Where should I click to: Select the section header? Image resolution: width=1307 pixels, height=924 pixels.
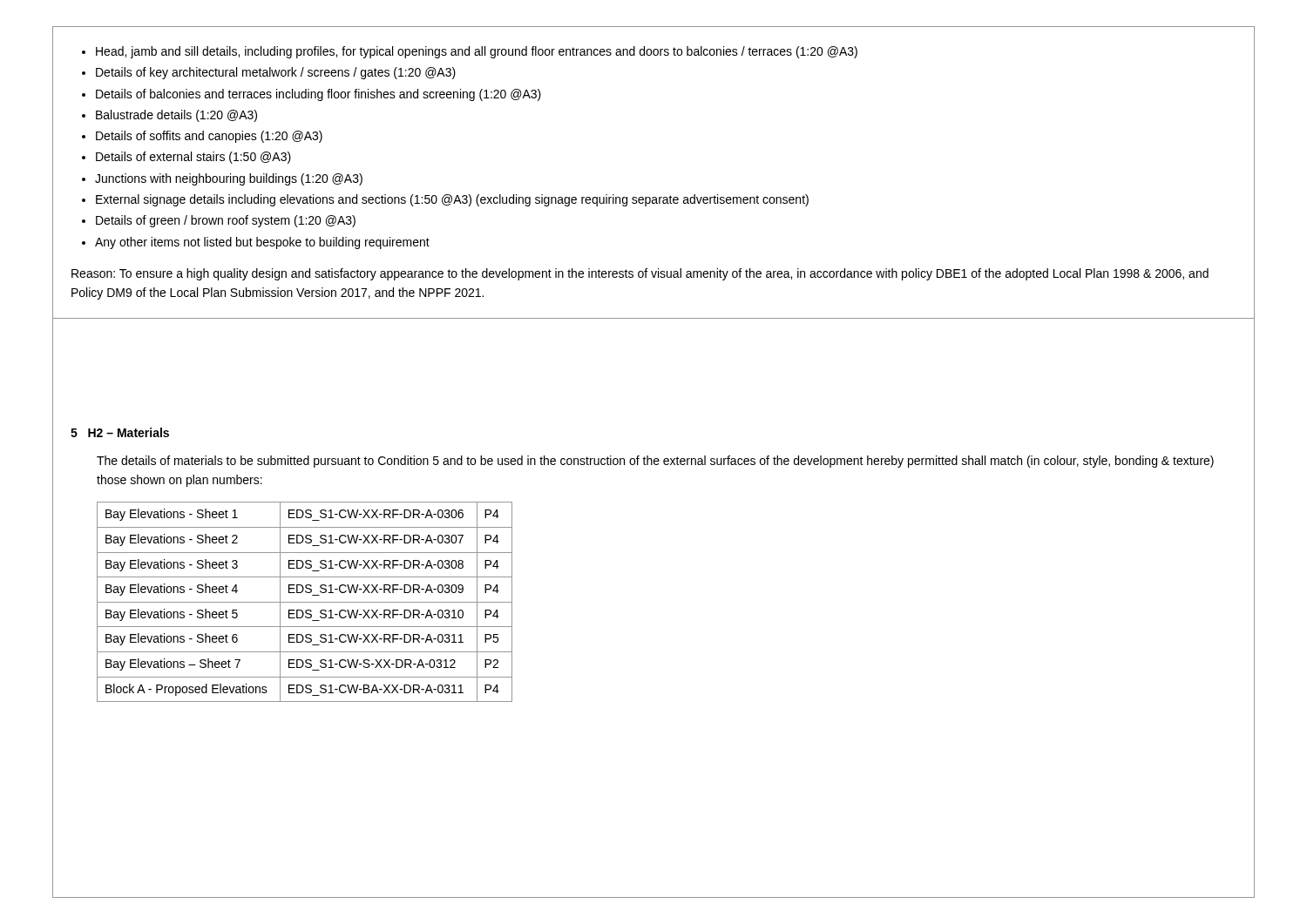[x=120, y=433]
